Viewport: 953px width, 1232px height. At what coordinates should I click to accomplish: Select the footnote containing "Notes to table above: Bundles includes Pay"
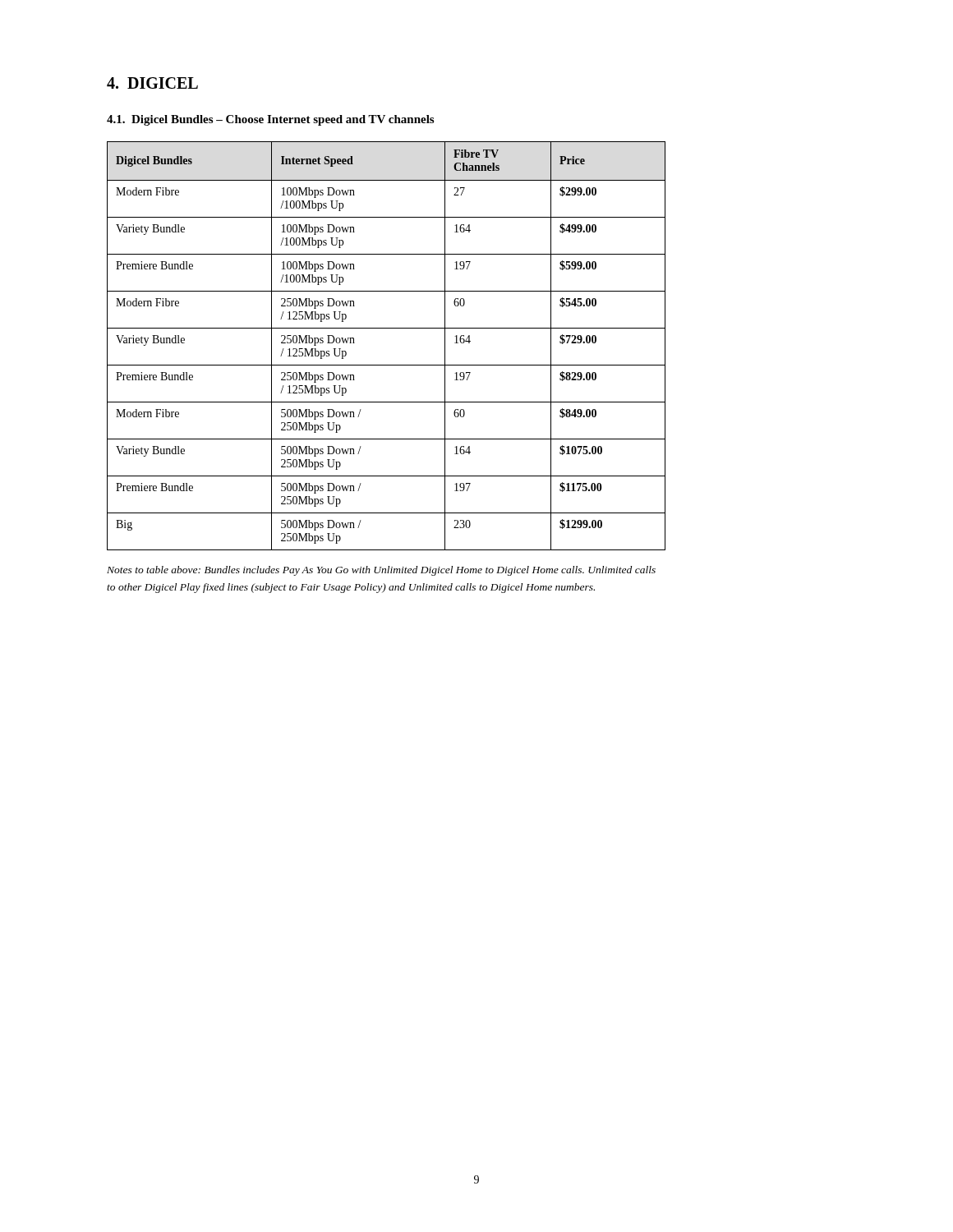381,578
